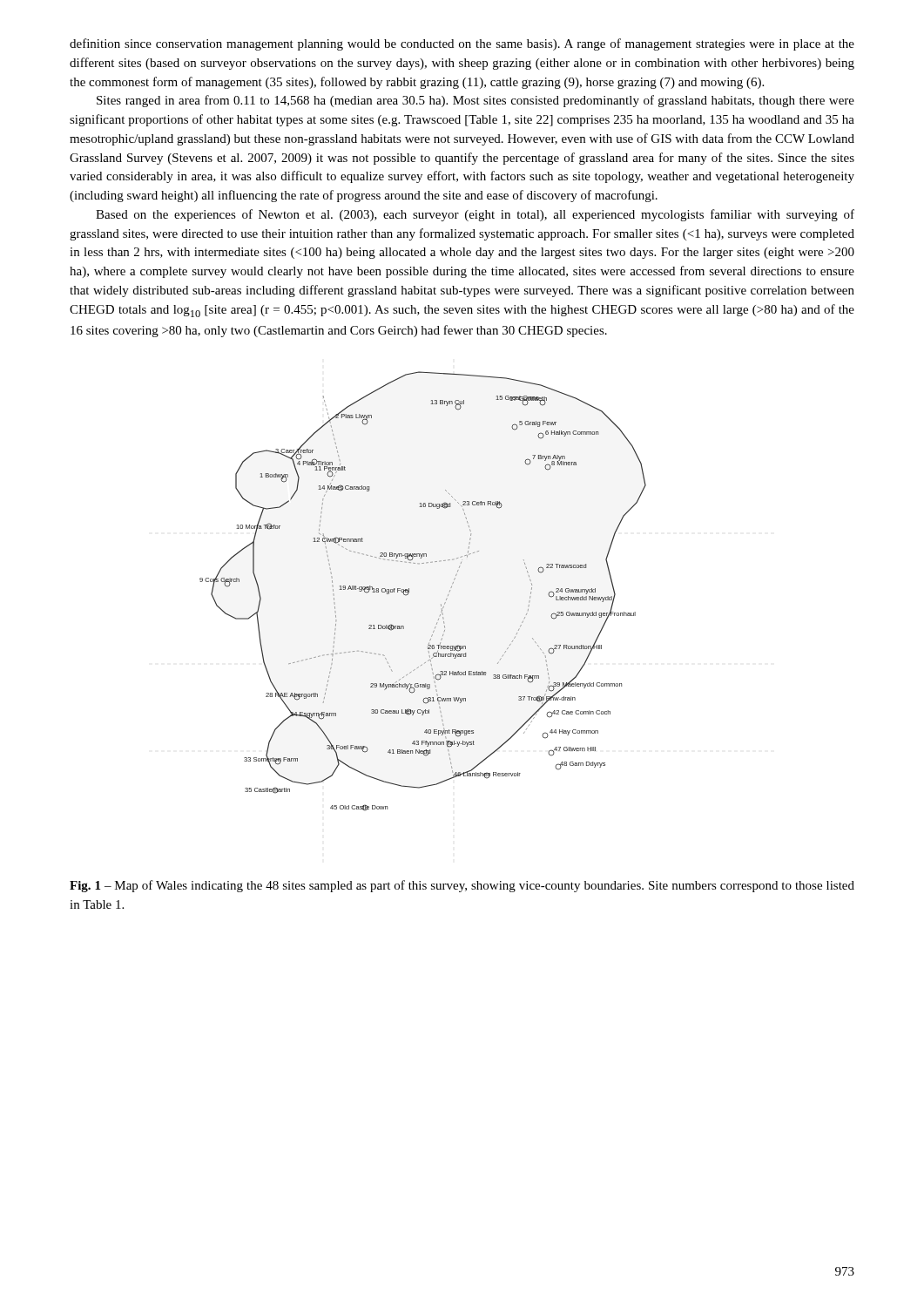Locate the caption with the text "Fig. 1 – Map"
Viewport: 924px width, 1307px height.
[x=462, y=896]
